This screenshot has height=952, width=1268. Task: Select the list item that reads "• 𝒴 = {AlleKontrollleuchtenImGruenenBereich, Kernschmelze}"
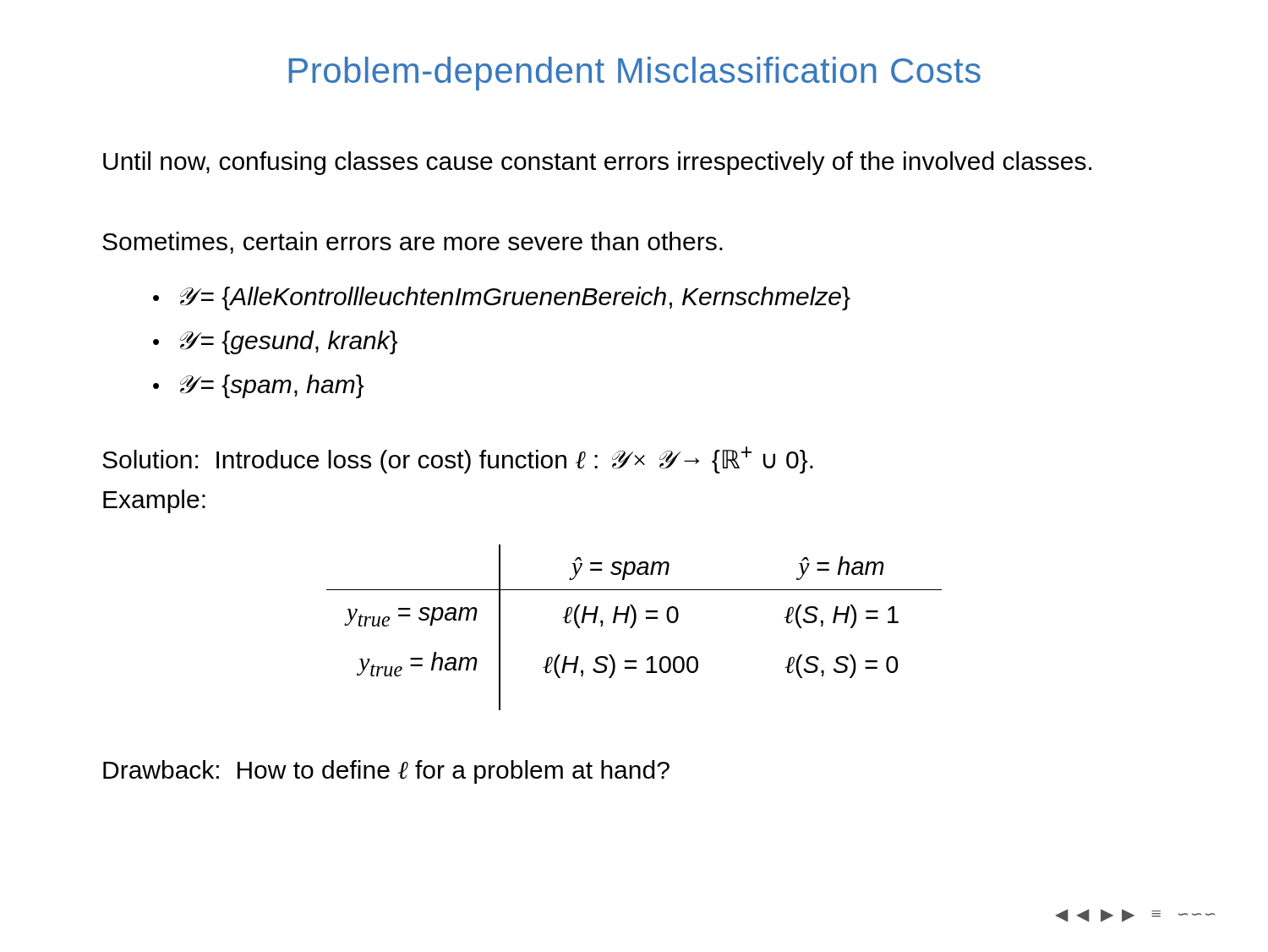[x=501, y=297]
